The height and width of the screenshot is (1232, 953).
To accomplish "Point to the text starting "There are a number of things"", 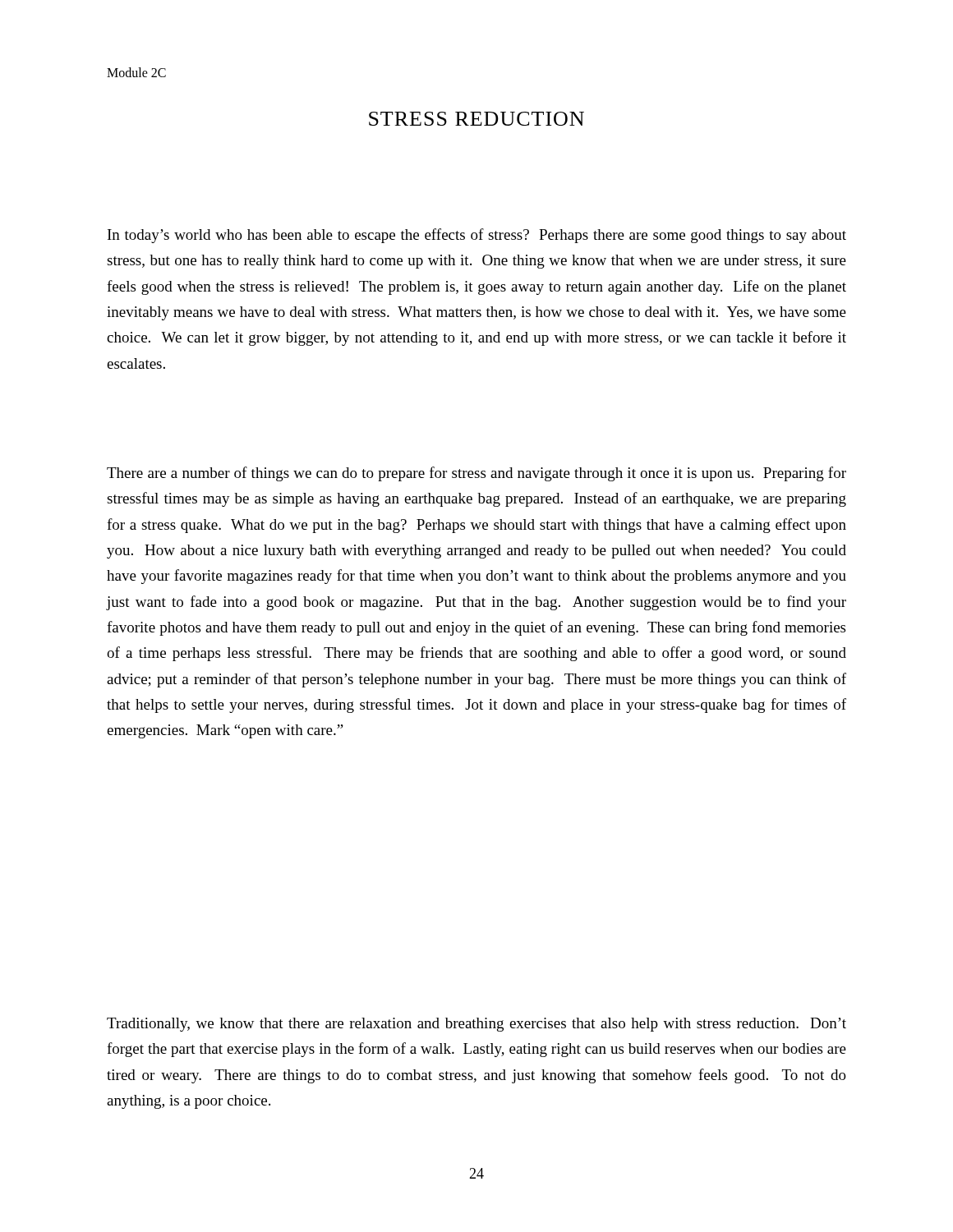I will [476, 601].
